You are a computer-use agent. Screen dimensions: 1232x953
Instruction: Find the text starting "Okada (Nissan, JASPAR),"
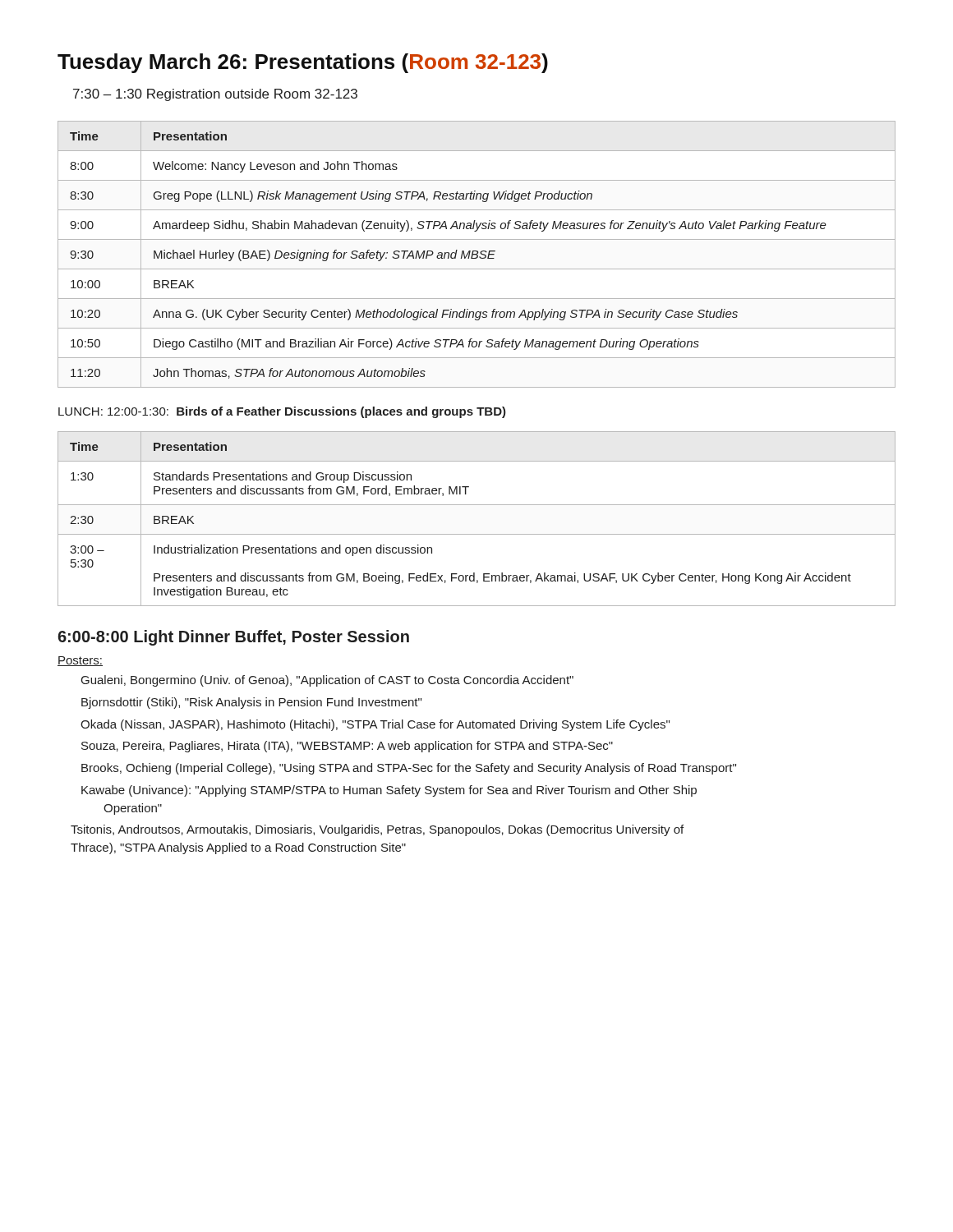375,724
